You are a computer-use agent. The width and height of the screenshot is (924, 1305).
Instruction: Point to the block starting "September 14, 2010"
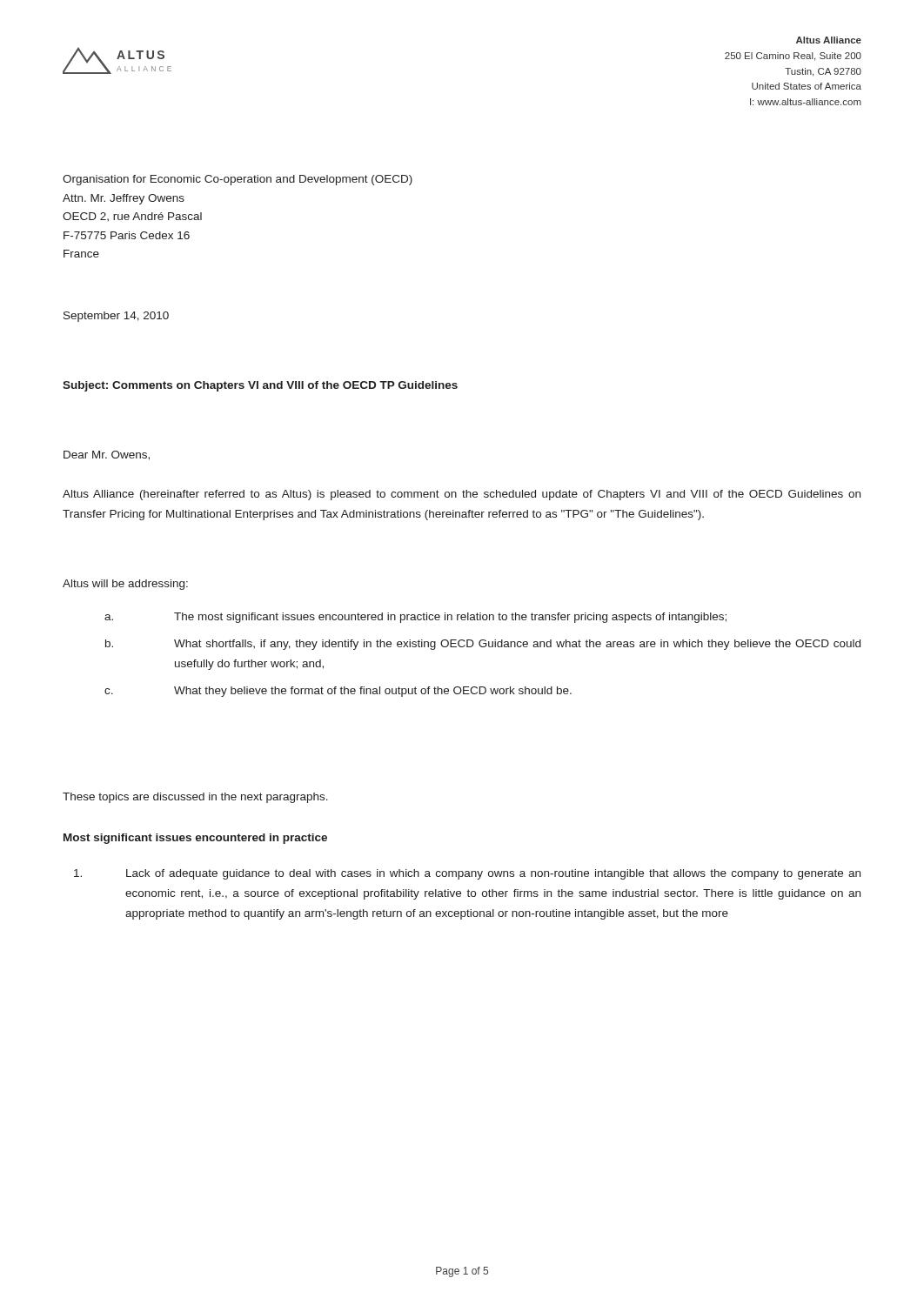(116, 315)
